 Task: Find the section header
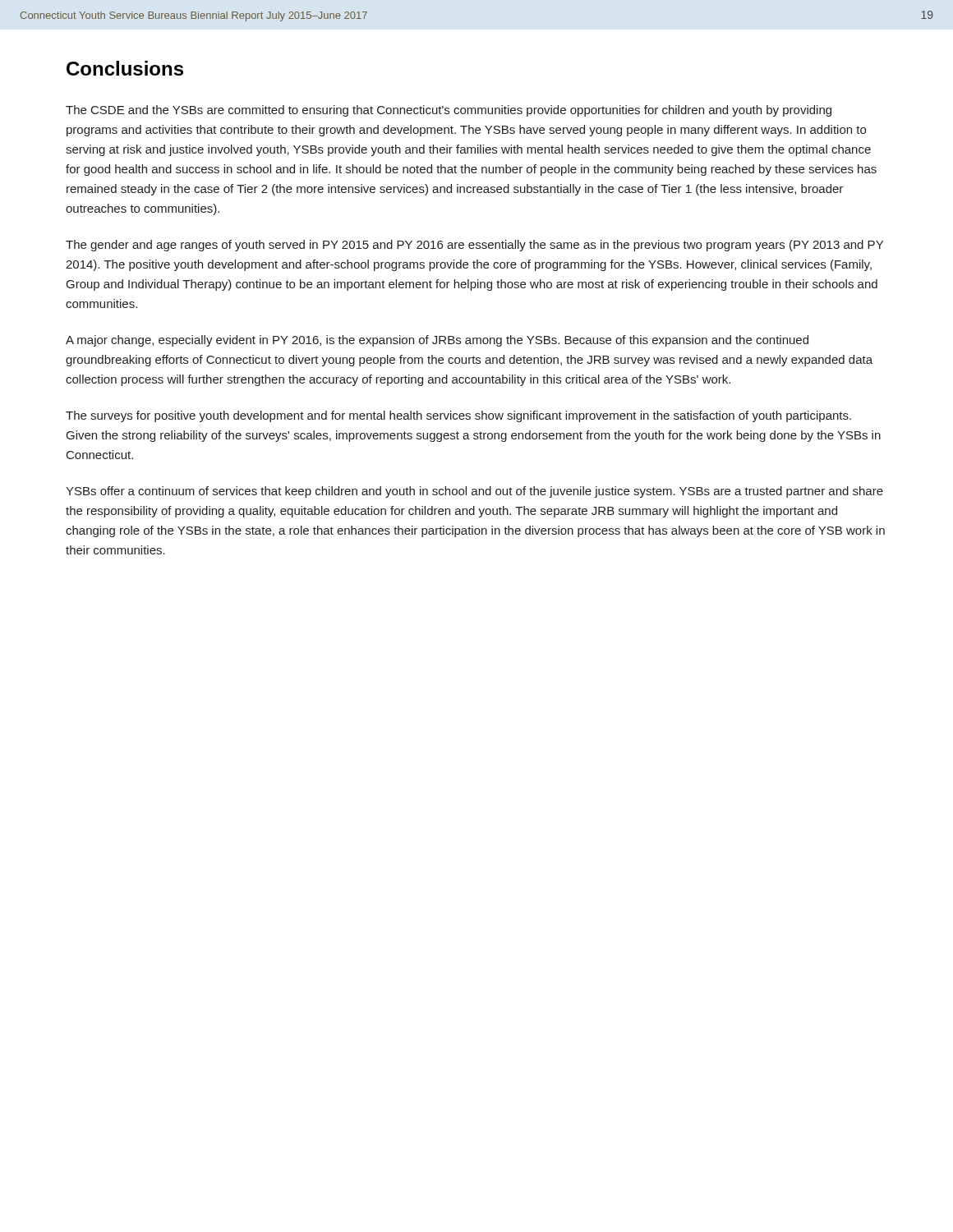[125, 69]
